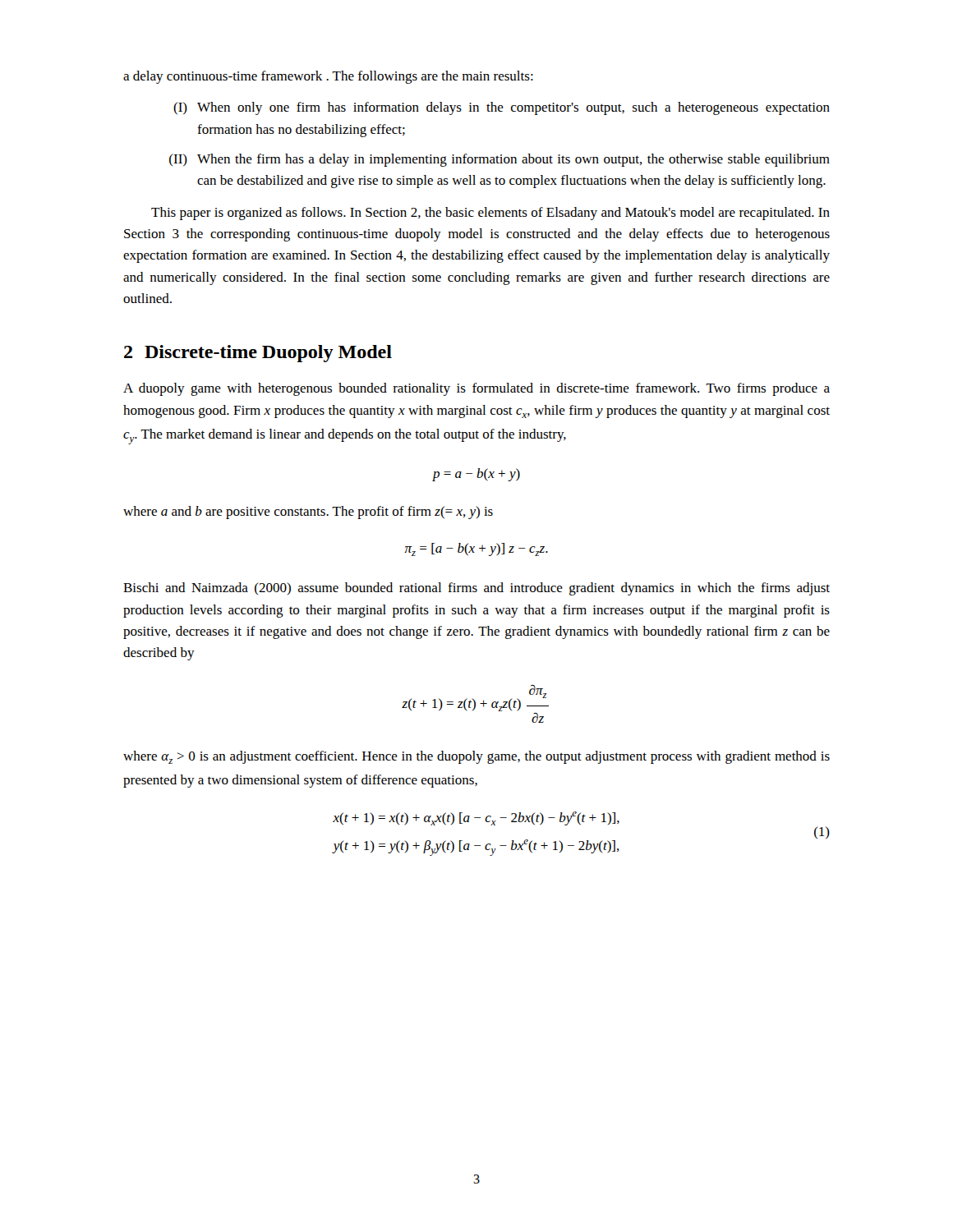
Task: Point to the element starting "x(t + 1) = x(t) + αxx(t) [a"
Action: click(x=476, y=832)
